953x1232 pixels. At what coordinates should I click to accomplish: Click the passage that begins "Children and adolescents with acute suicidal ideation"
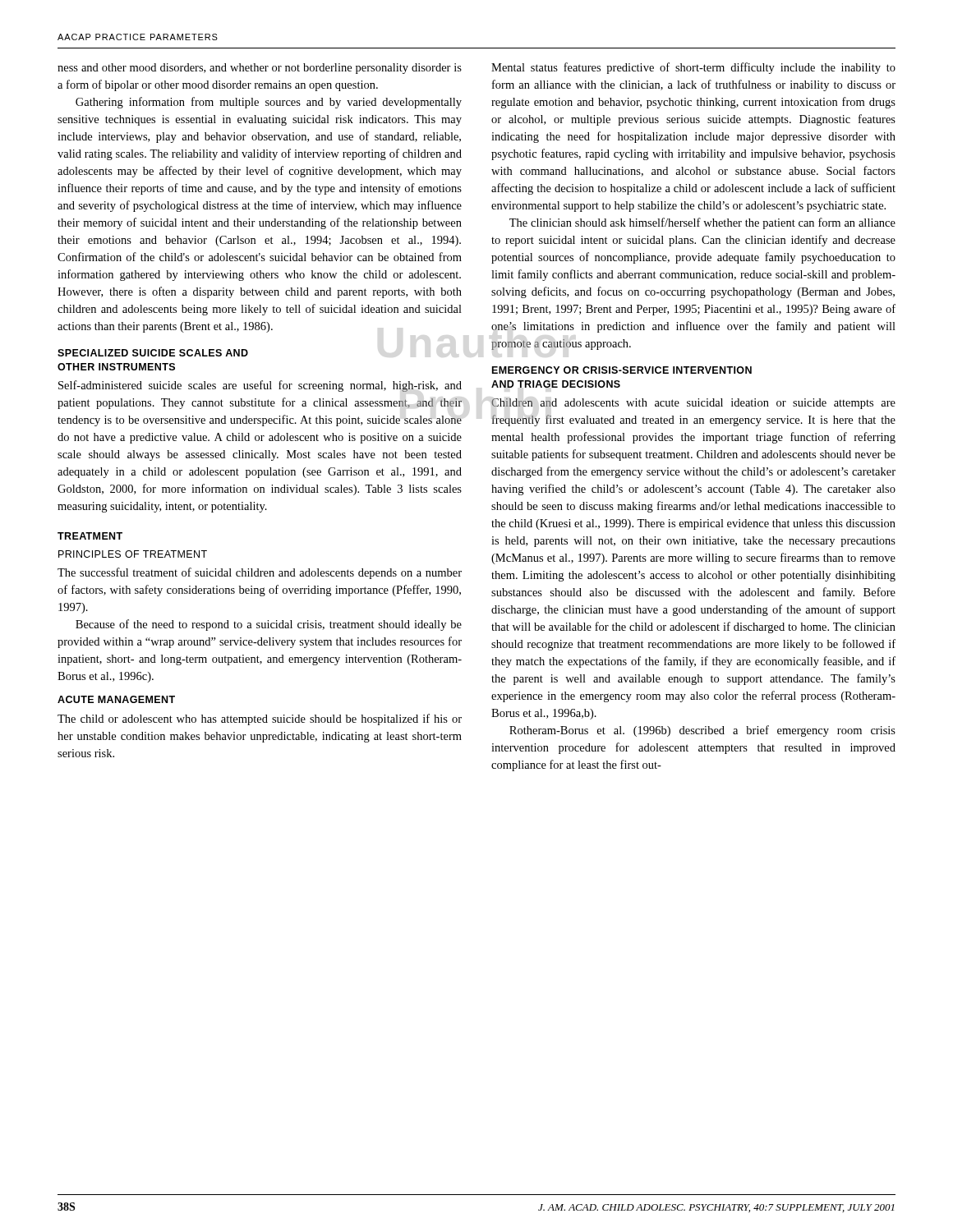pyautogui.click(x=693, y=584)
